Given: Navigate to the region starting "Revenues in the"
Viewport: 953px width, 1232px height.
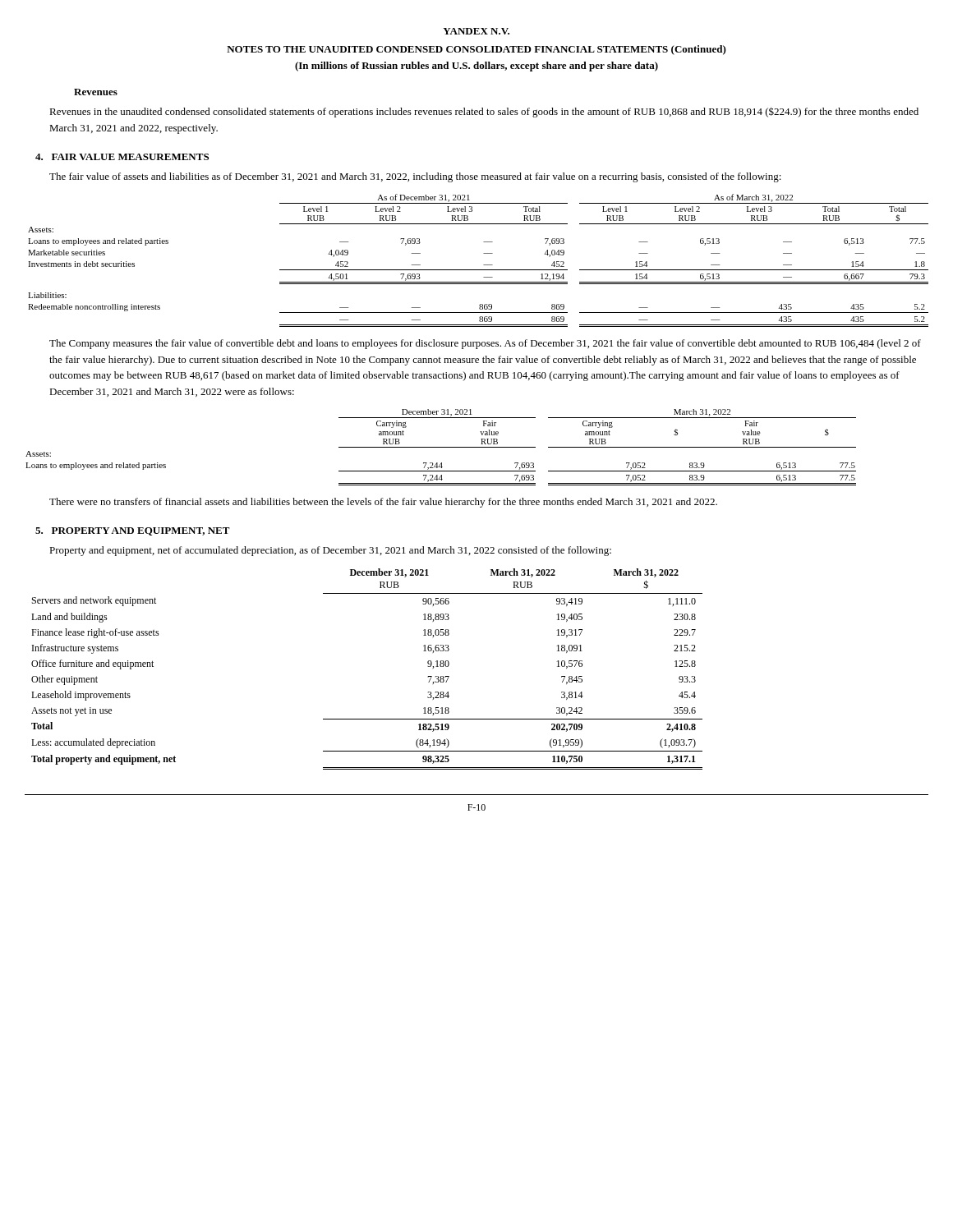Looking at the screenshot, I should pos(484,119).
